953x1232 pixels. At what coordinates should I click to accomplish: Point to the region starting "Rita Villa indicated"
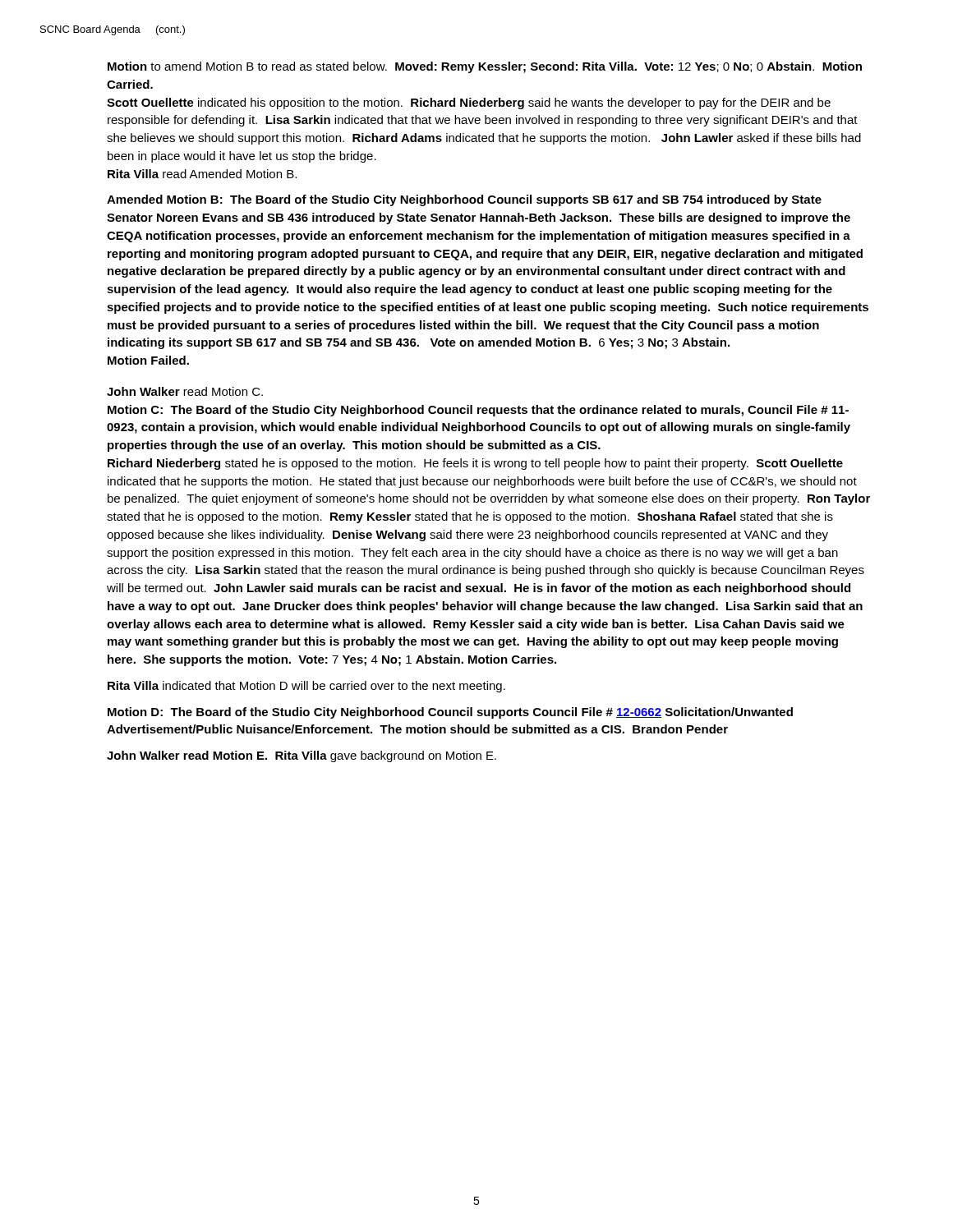point(489,686)
